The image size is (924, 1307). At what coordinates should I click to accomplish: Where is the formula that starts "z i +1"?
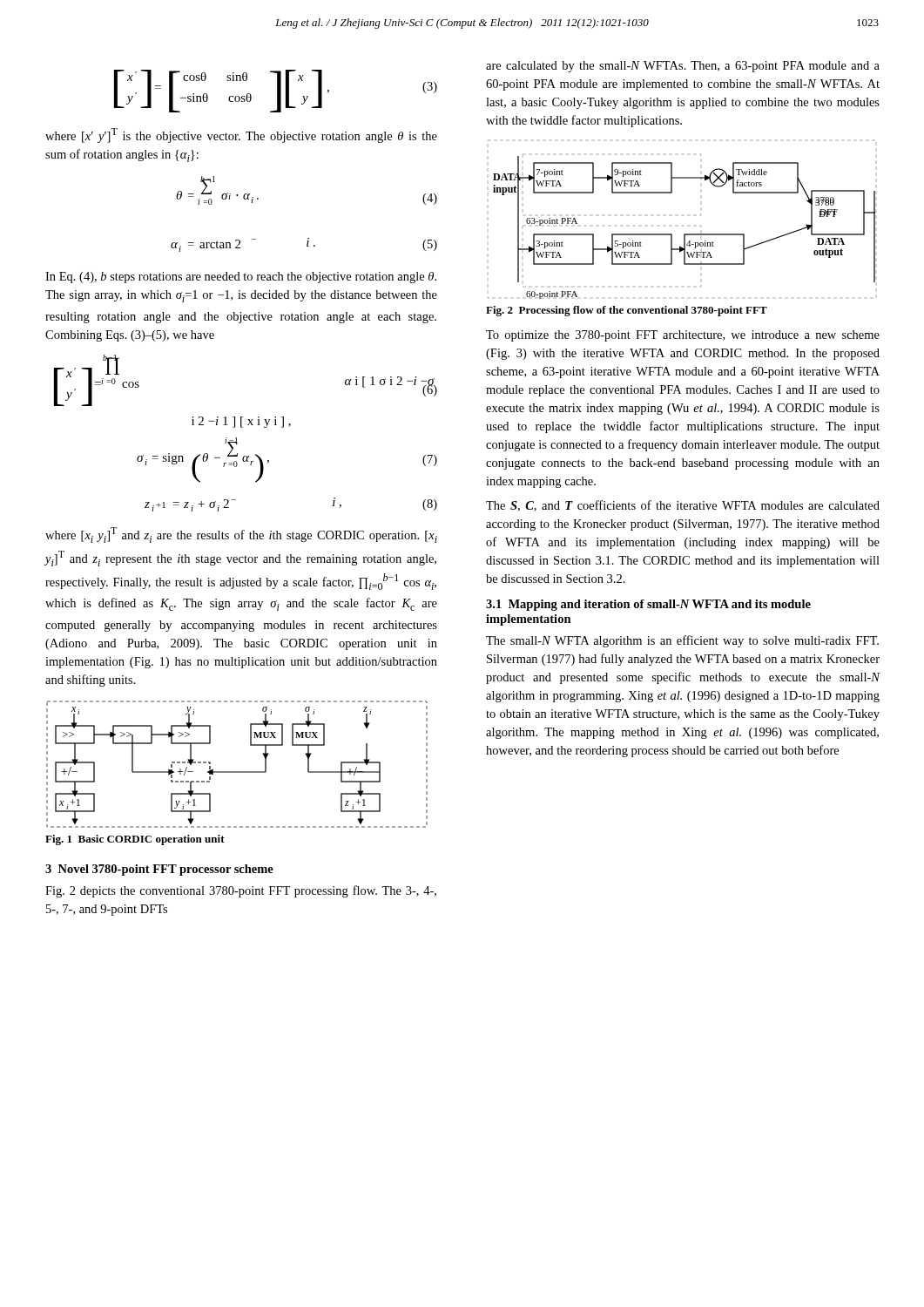click(x=192, y=506)
